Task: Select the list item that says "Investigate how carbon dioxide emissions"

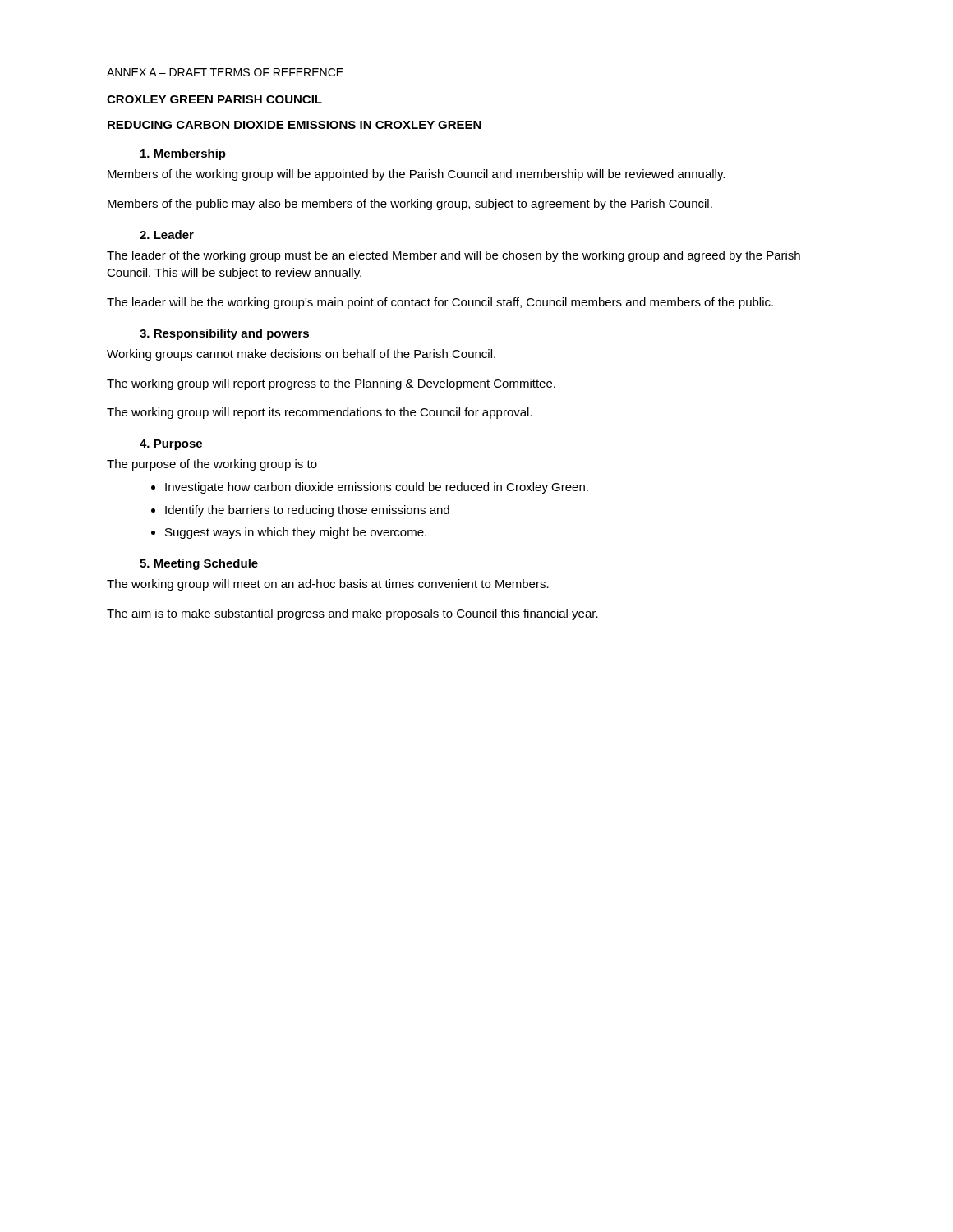Action: click(377, 486)
